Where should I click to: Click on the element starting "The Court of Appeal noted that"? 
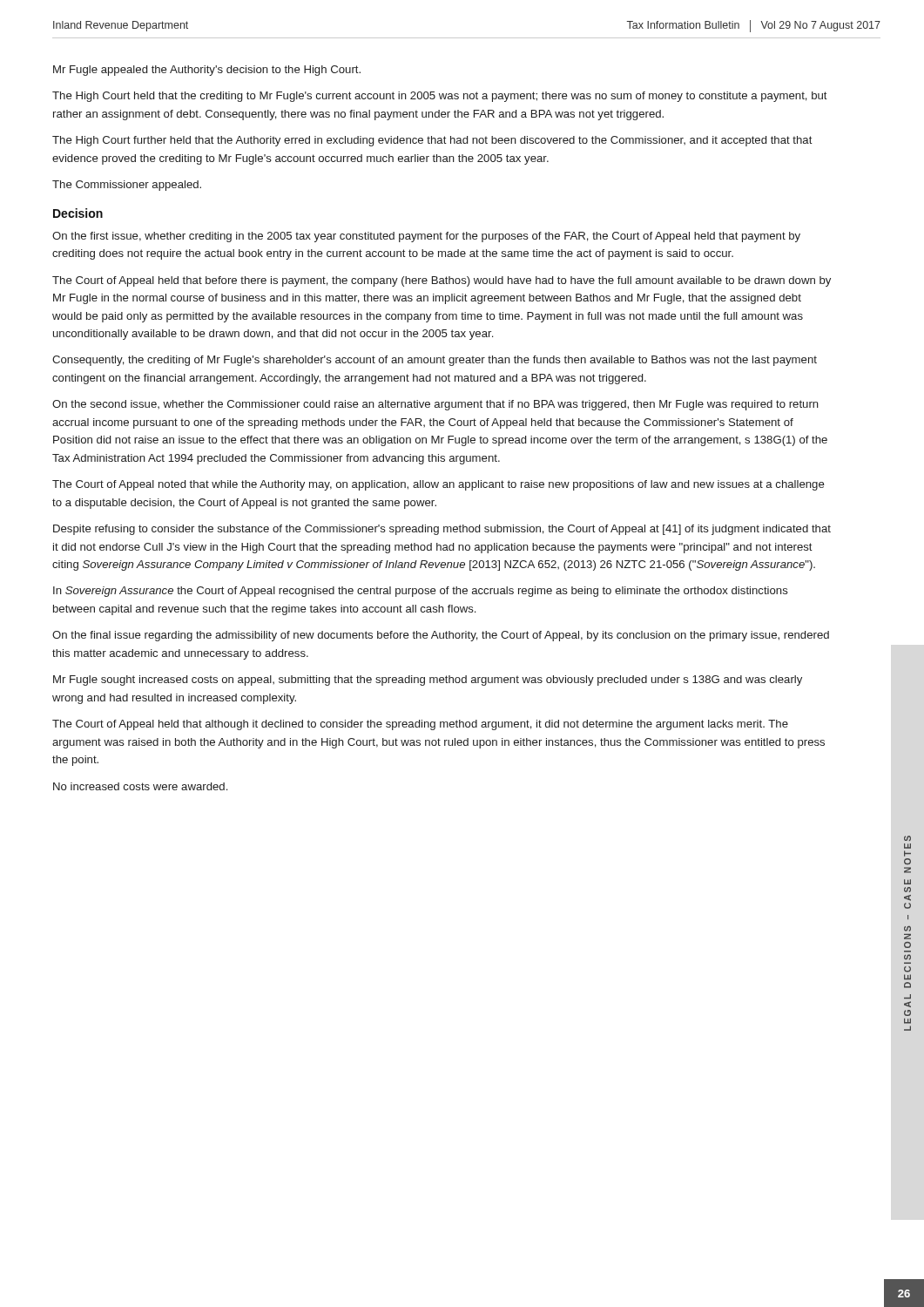(438, 493)
